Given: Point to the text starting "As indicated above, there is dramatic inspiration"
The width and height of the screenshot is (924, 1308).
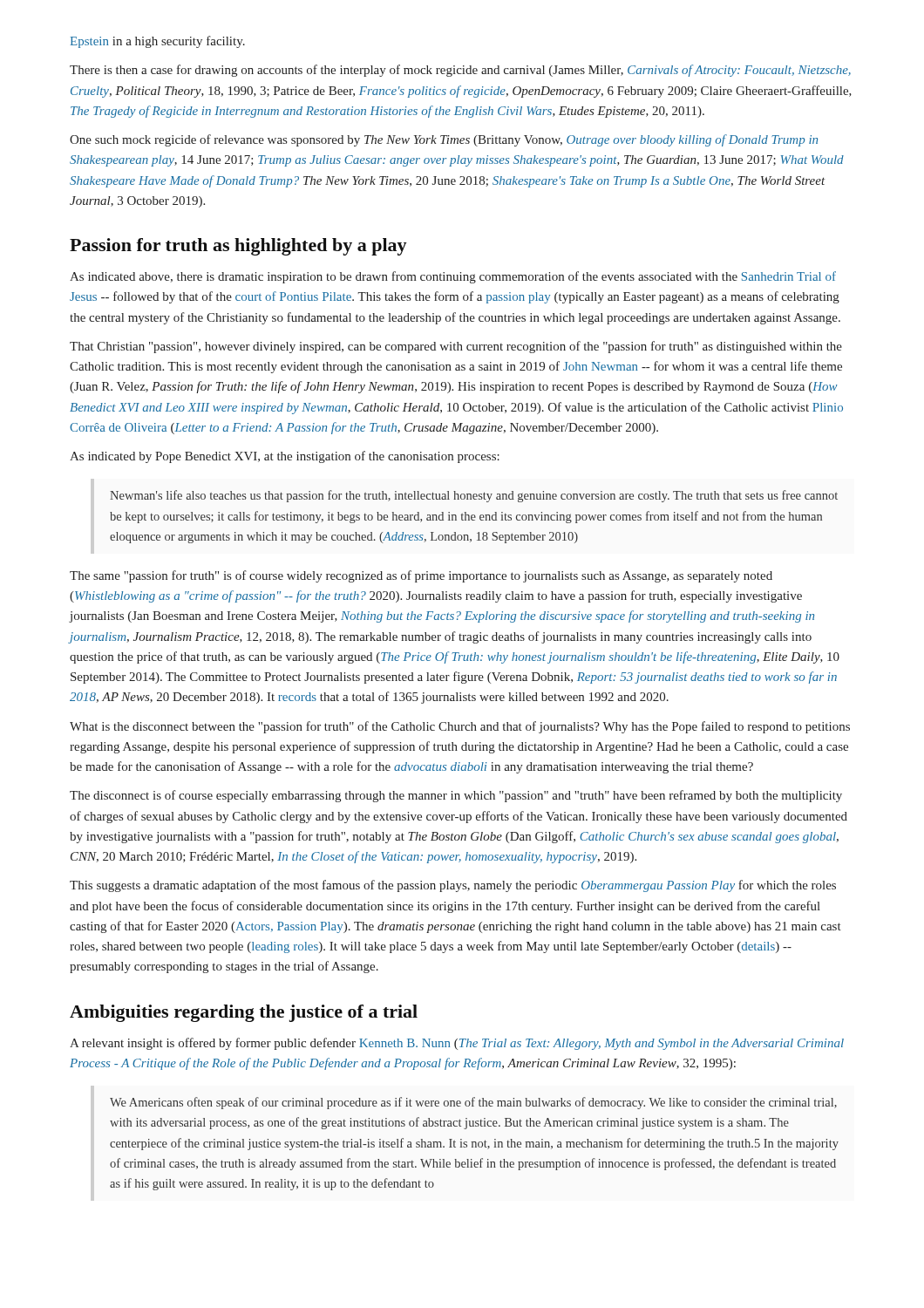Looking at the screenshot, I should click(455, 297).
